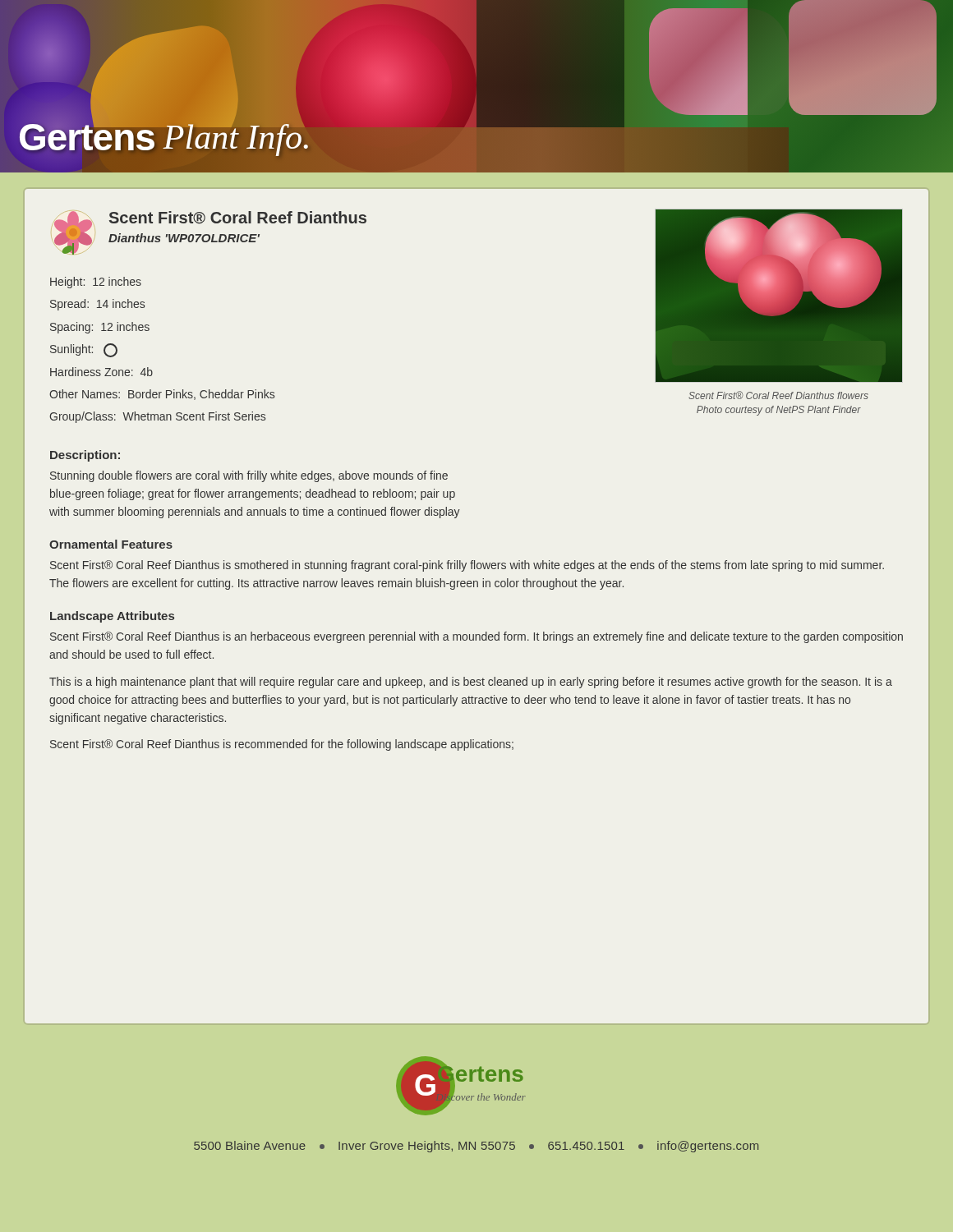The image size is (953, 1232).
Task: Find the text block that reads "Group/Class: Whetman Scent"
Action: click(x=158, y=417)
